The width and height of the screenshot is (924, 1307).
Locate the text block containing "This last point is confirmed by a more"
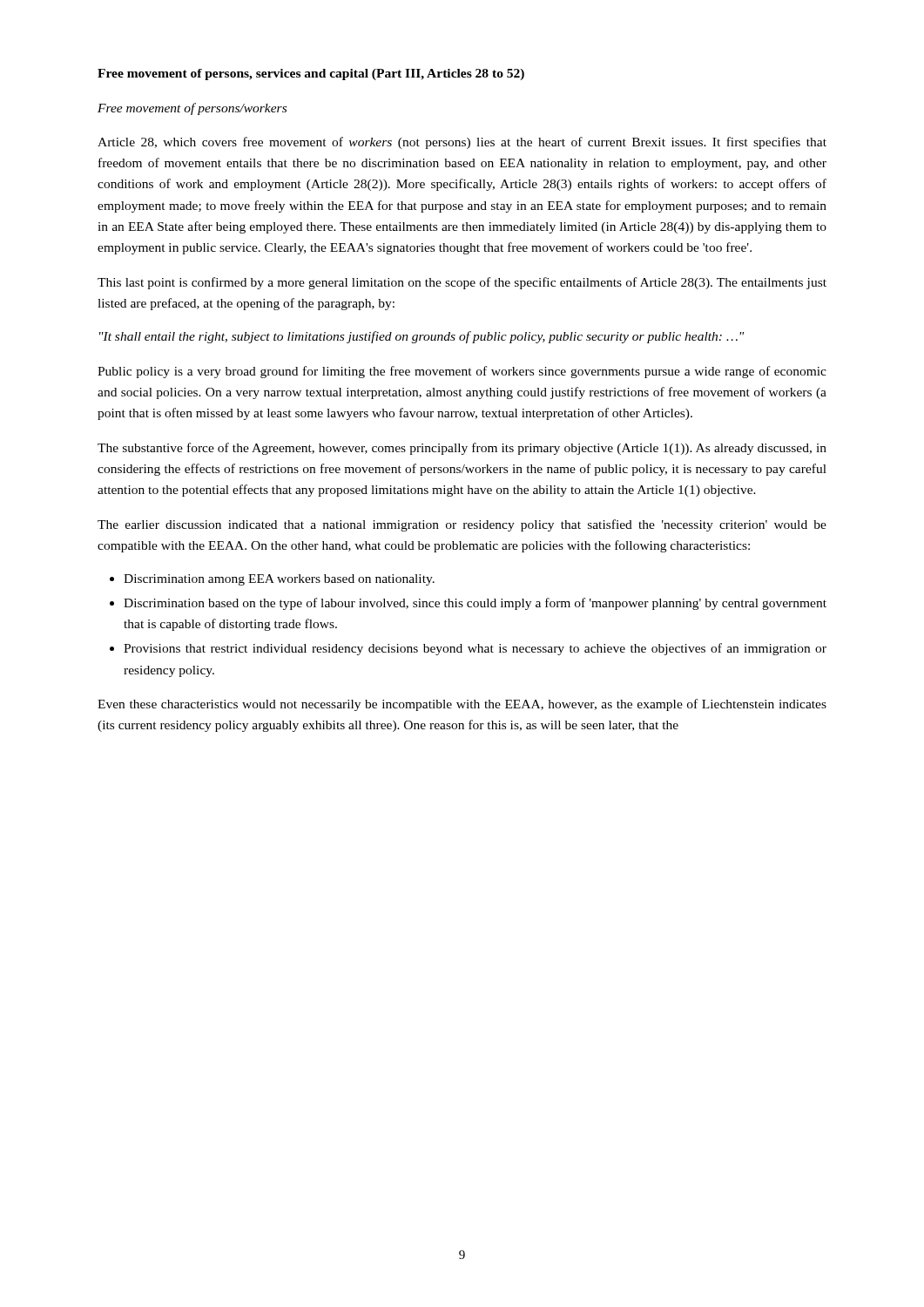pos(462,293)
